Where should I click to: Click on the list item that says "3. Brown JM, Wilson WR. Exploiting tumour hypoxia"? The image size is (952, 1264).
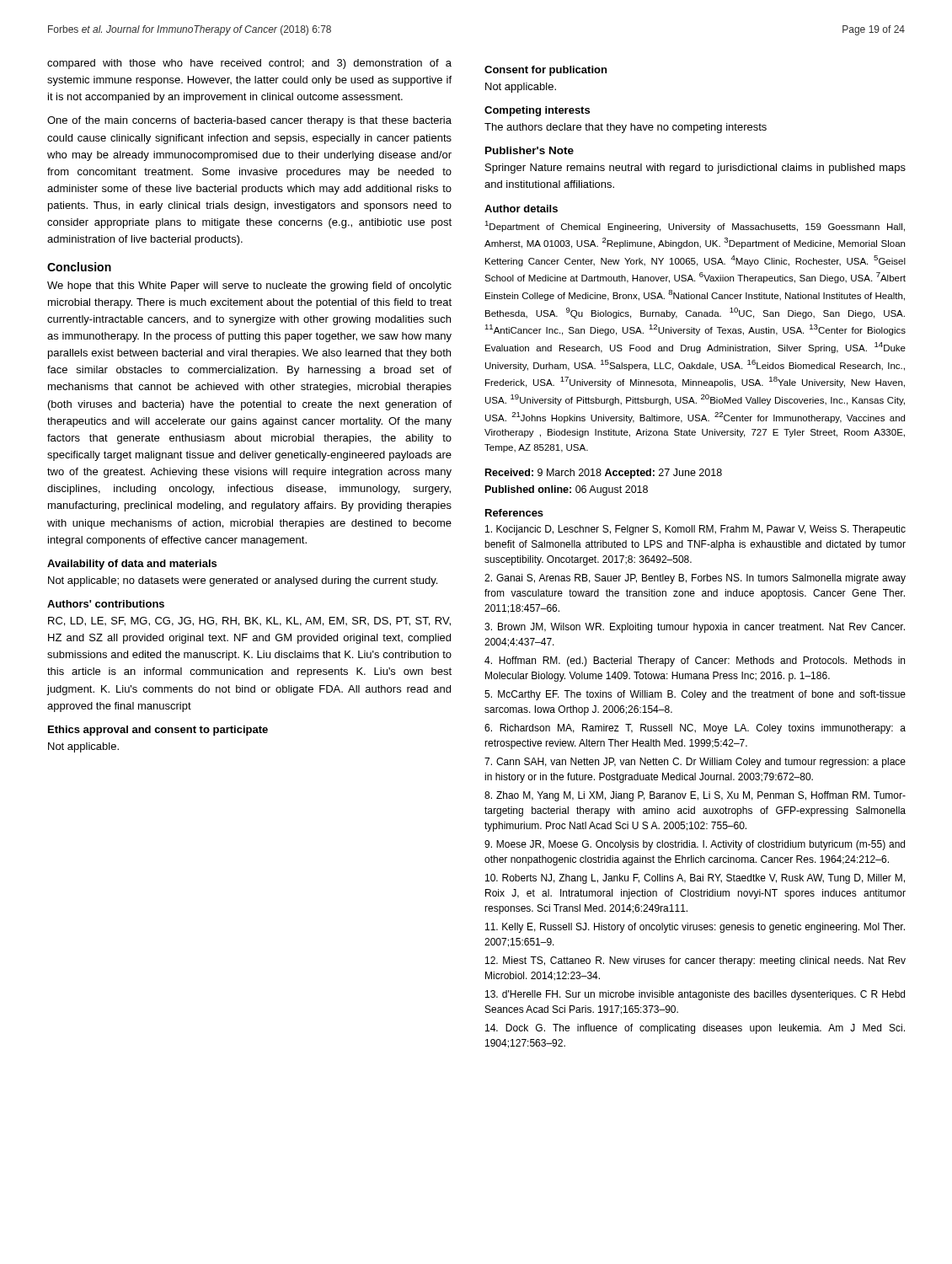pos(695,634)
